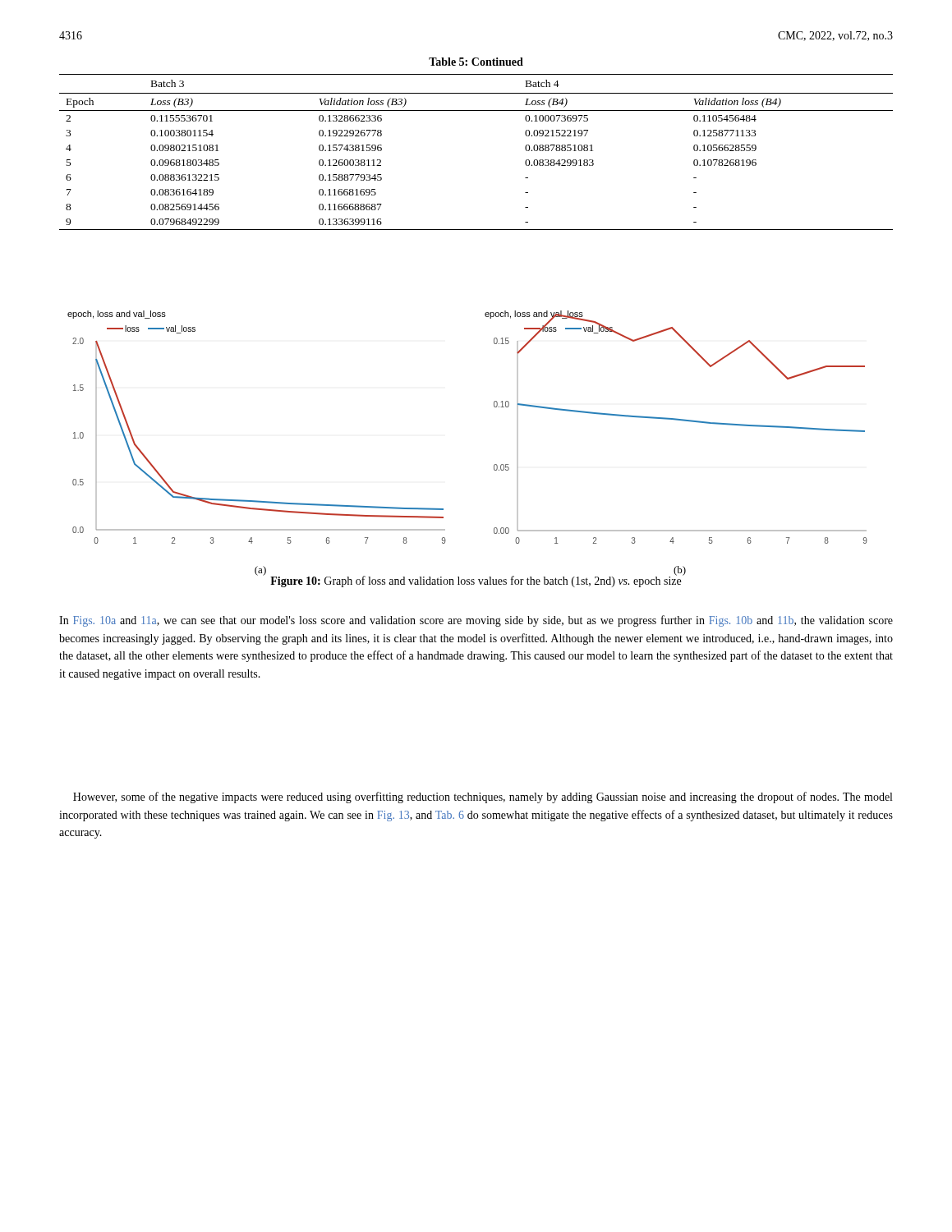Viewport: 952px width, 1232px height.
Task: Find the text block containing "However, some of the"
Action: click(476, 815)
